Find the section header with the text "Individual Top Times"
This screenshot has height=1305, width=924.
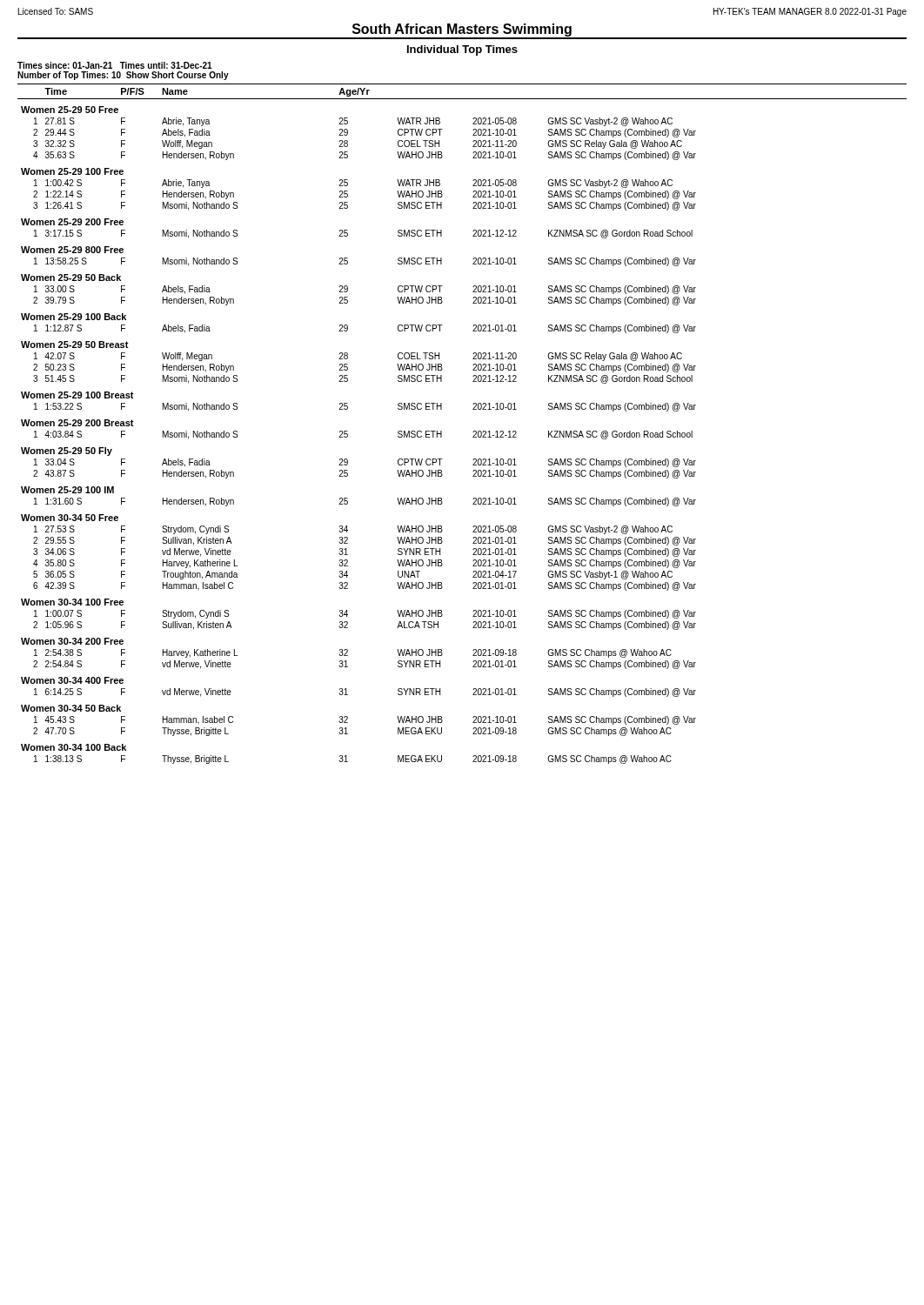pos(462,49)
